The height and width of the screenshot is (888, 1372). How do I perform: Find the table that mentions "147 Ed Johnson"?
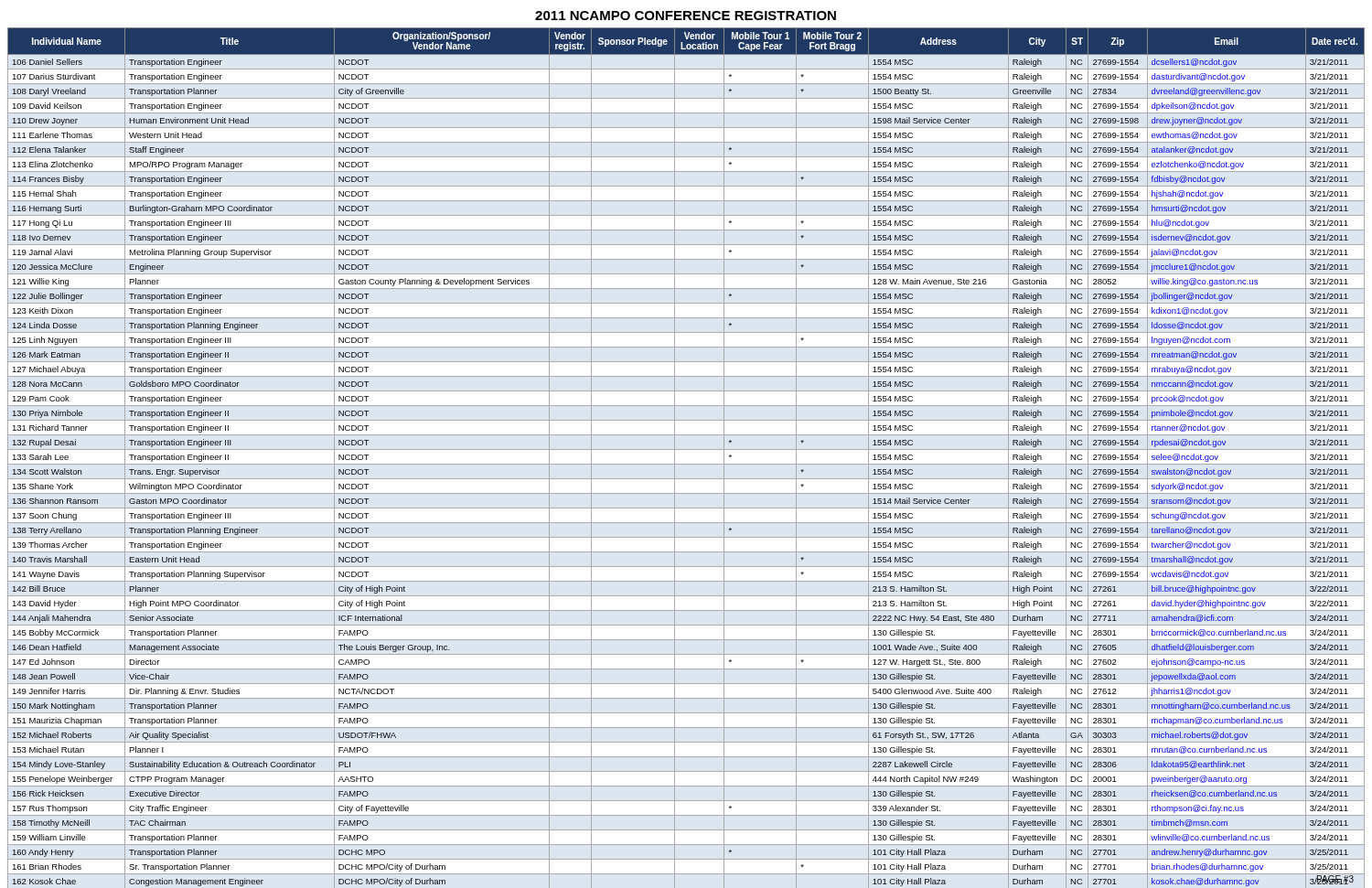point(686,458)
